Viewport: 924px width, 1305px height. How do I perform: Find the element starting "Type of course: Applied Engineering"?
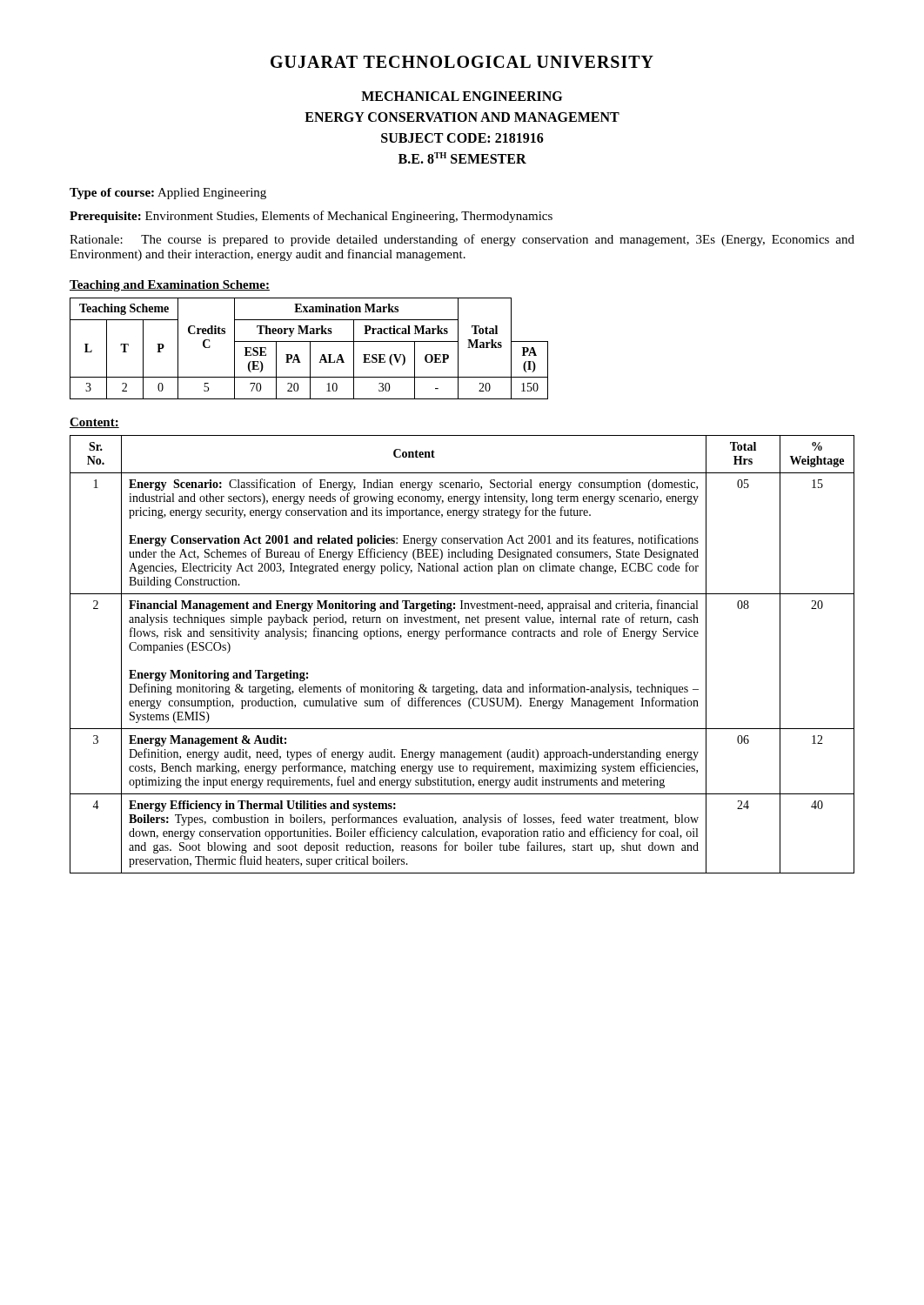[168, 193]
